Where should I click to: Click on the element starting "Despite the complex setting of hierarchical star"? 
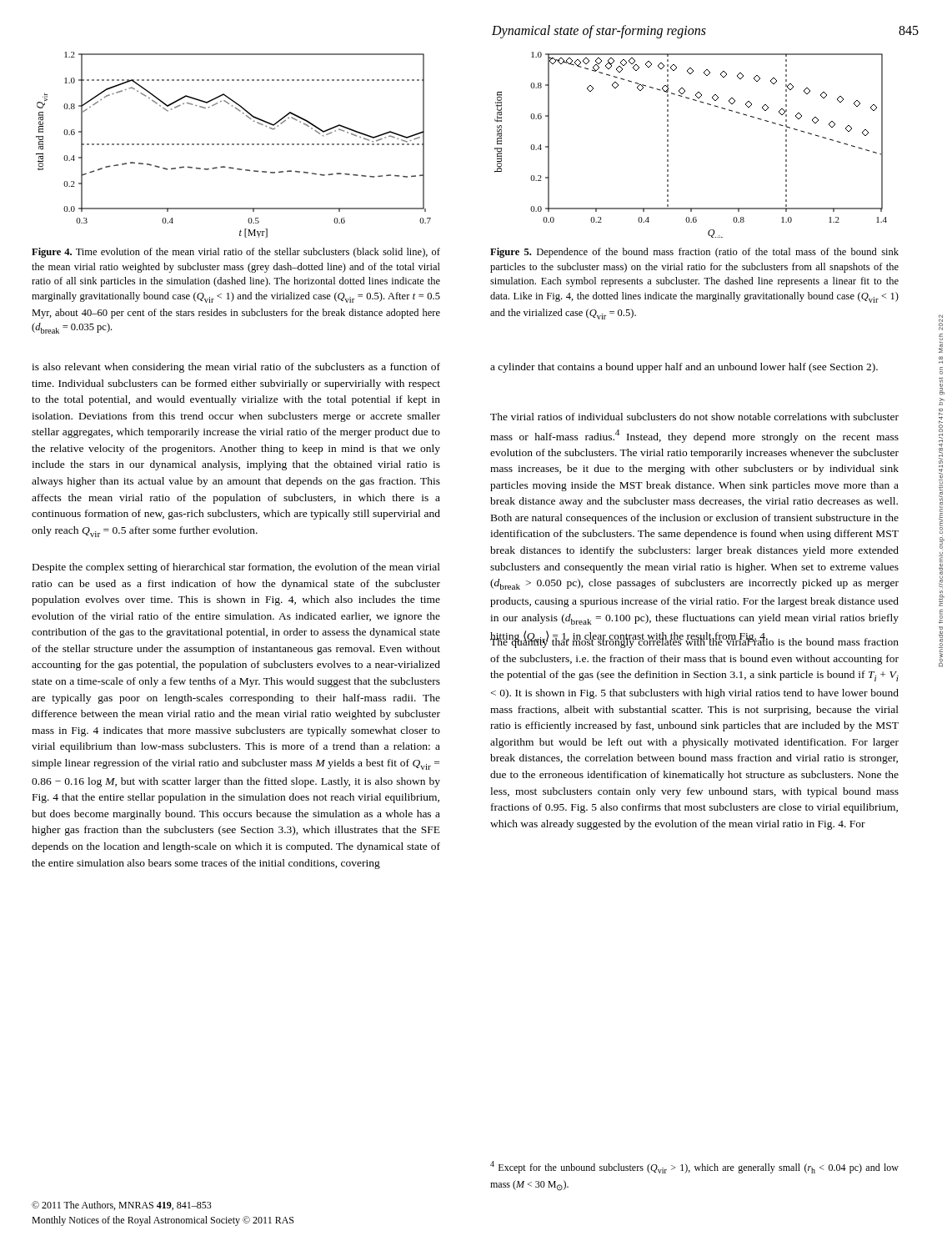(x=236, y=715)
